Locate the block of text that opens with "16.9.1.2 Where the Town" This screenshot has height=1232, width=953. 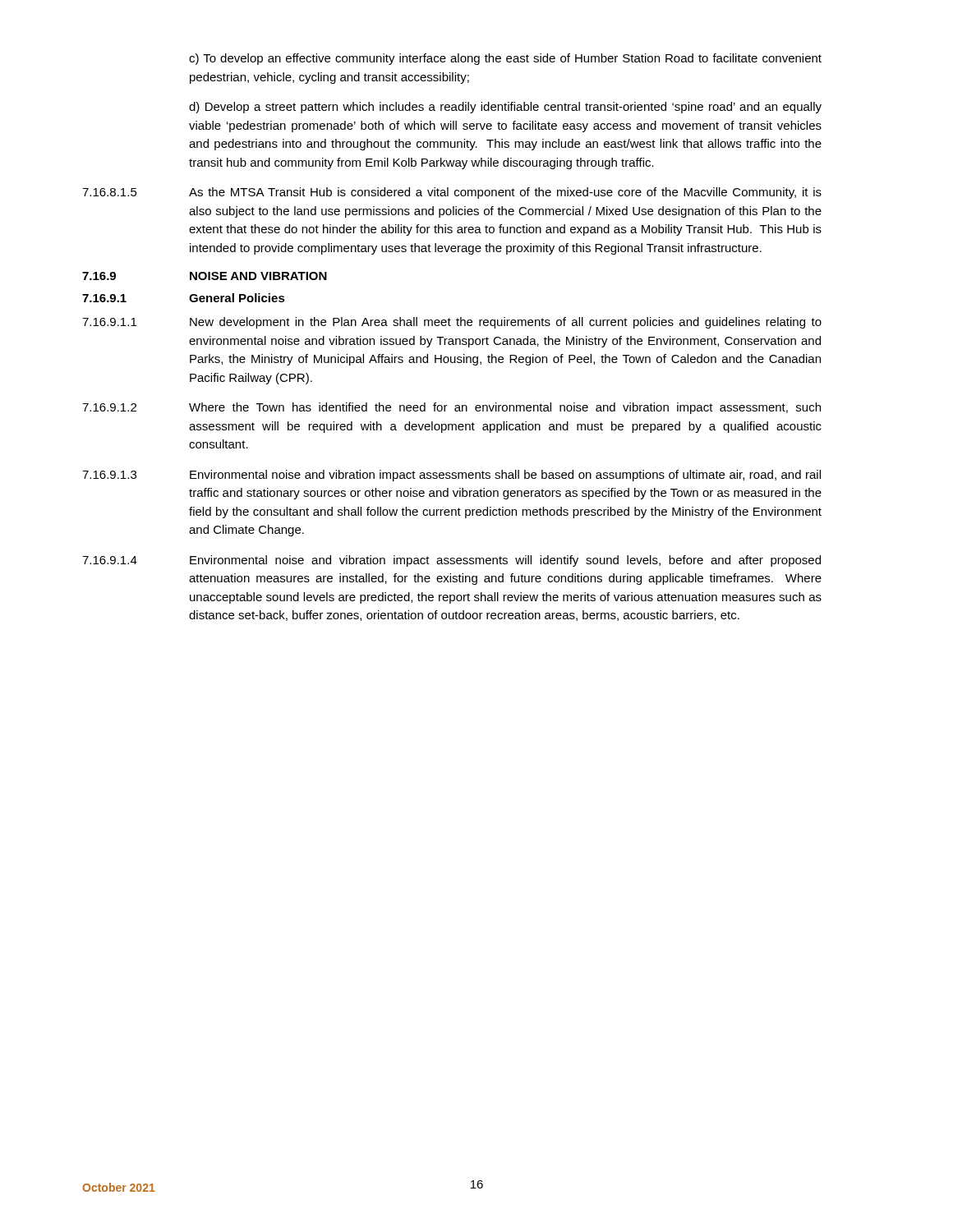point(452,426)
